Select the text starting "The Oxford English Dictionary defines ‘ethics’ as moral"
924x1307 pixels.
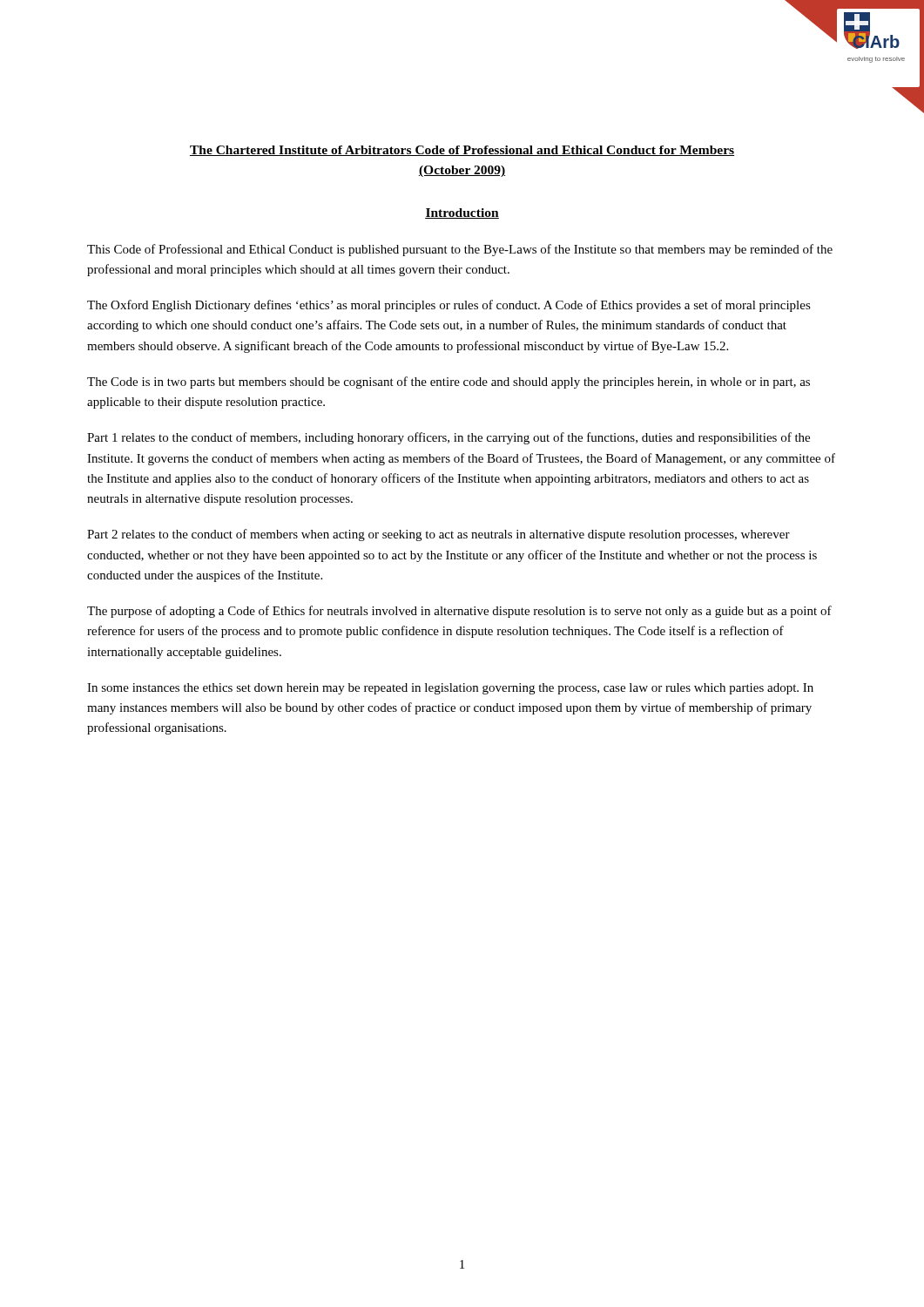click(x=449, y=325)
